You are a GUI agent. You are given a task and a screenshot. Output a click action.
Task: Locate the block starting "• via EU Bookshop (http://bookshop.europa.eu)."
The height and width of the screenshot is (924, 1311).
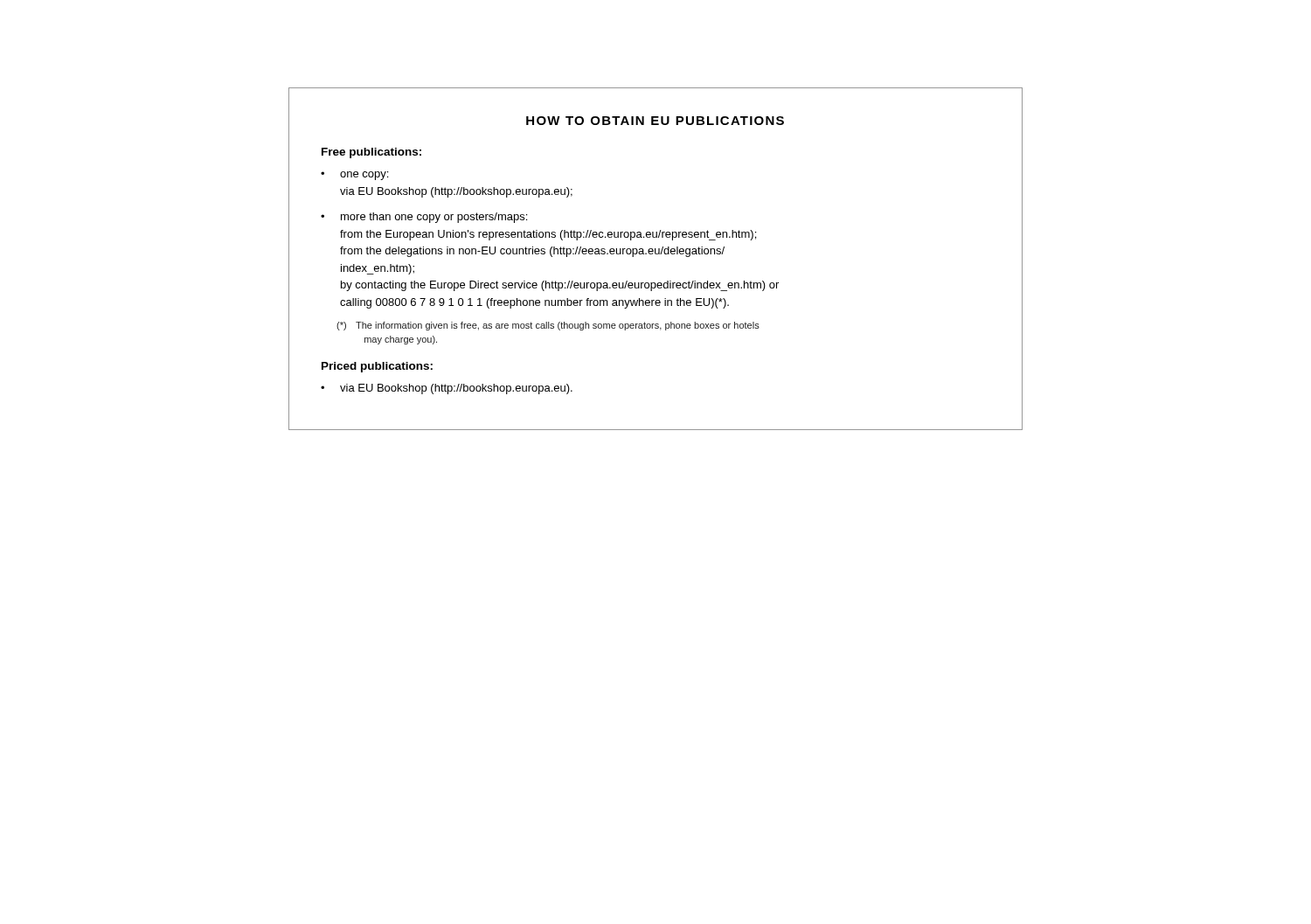[447, 389]
